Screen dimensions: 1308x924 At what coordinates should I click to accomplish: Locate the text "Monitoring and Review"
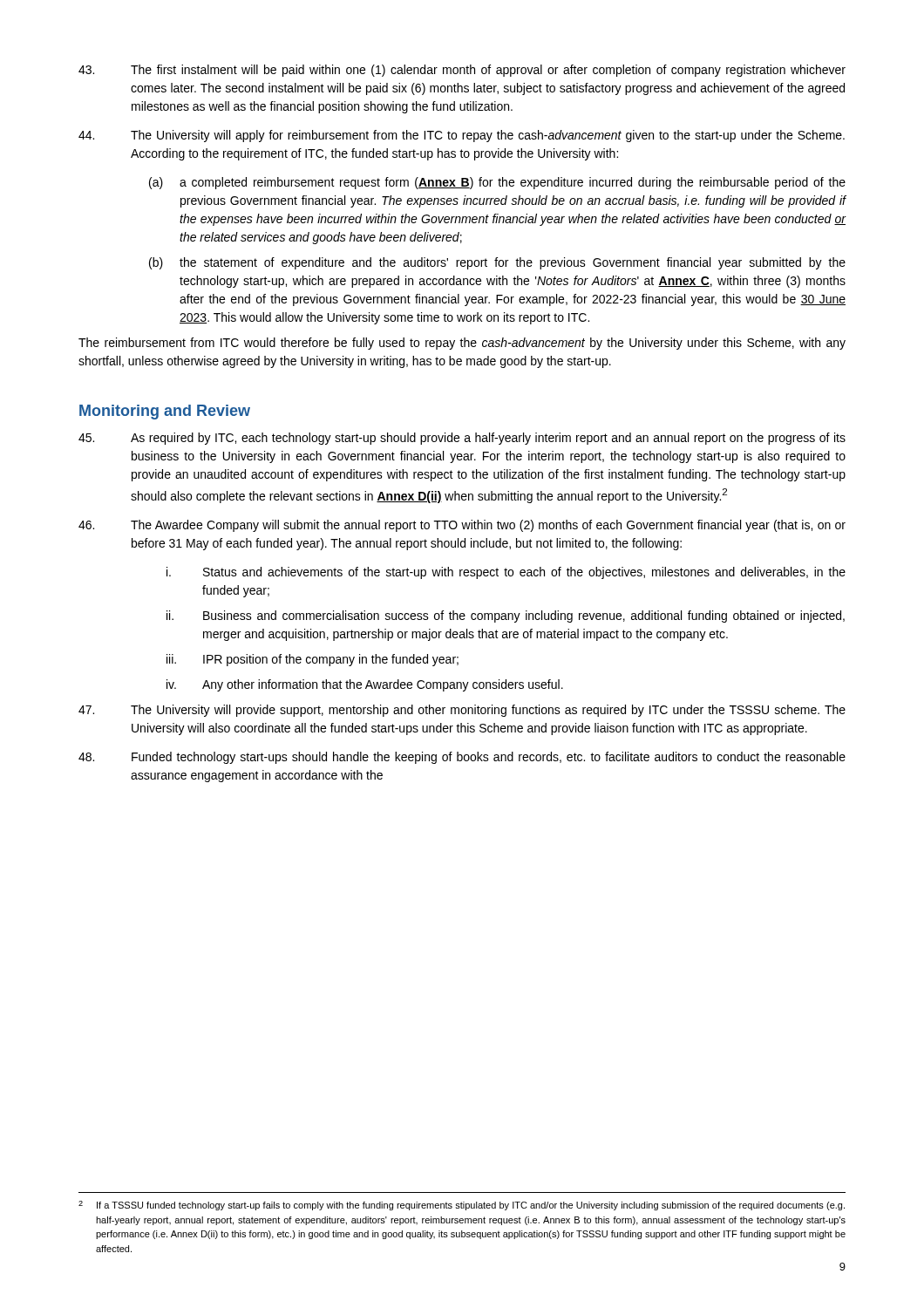[165, 412]
